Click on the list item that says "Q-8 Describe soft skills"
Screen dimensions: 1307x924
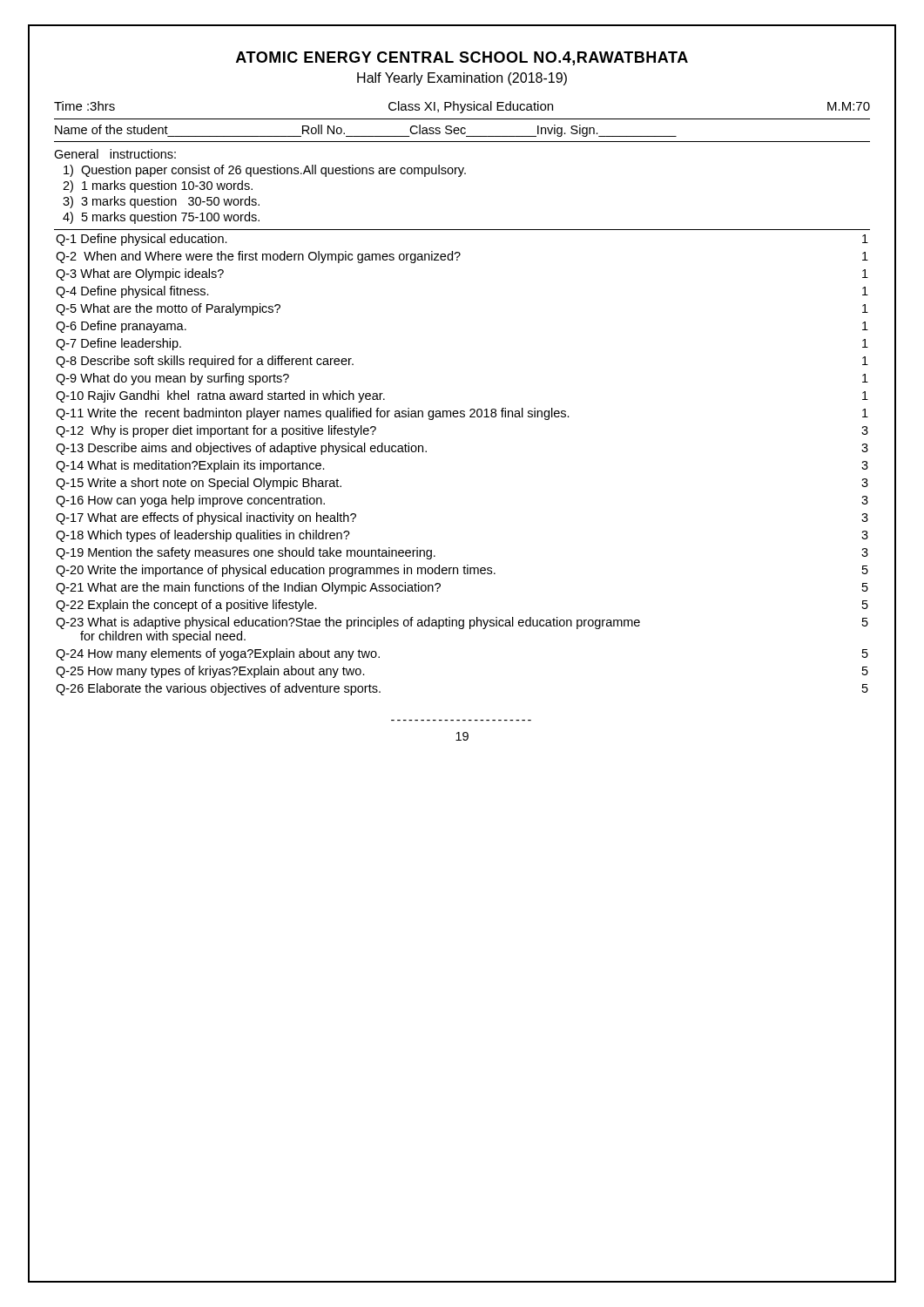205,361
